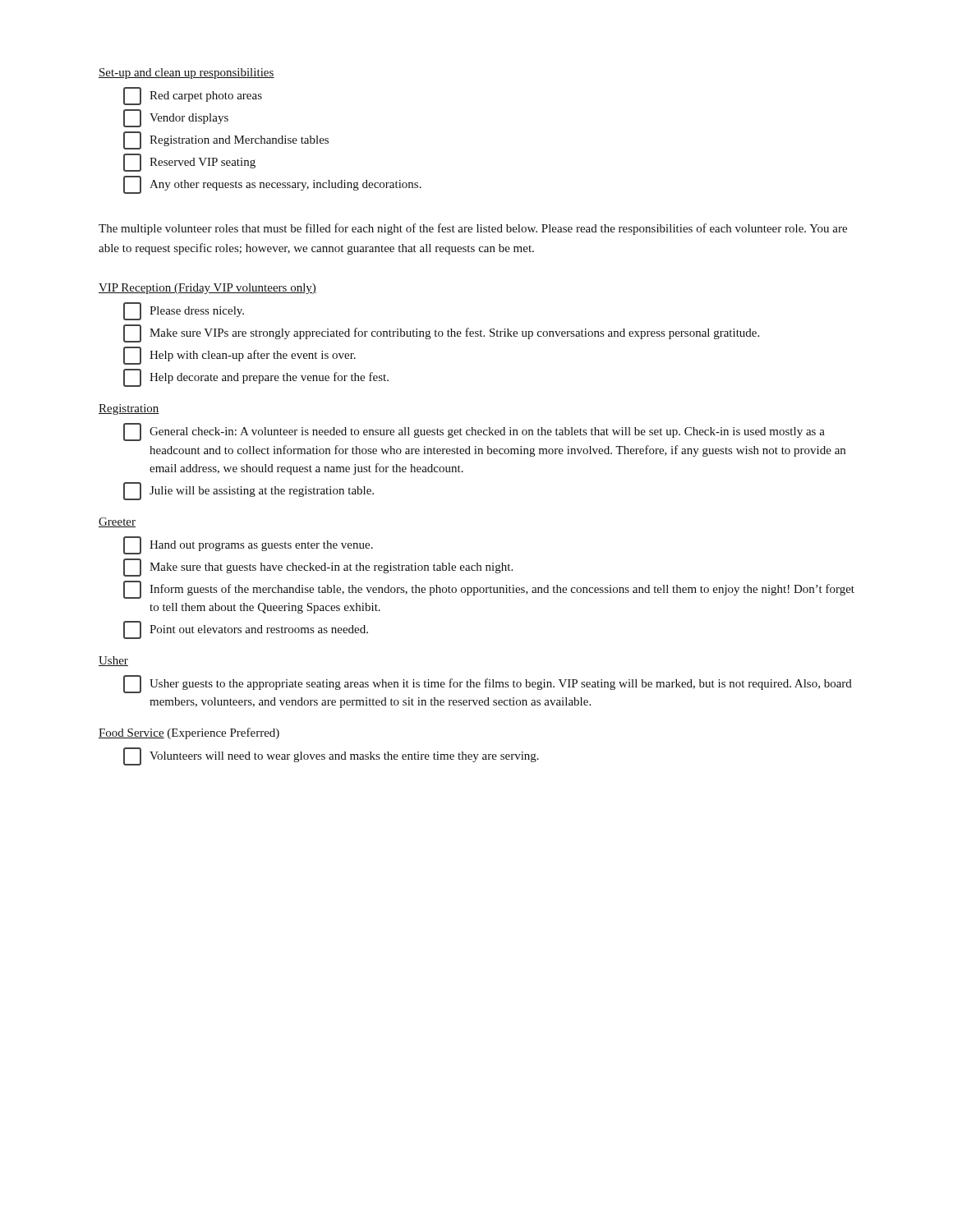Navigate to the region starting "General check-in: A volunteer is needed"
Image resolution: width=953 pixels, height=1232 pixels.
pyautogui.click(x=489, y=450)
